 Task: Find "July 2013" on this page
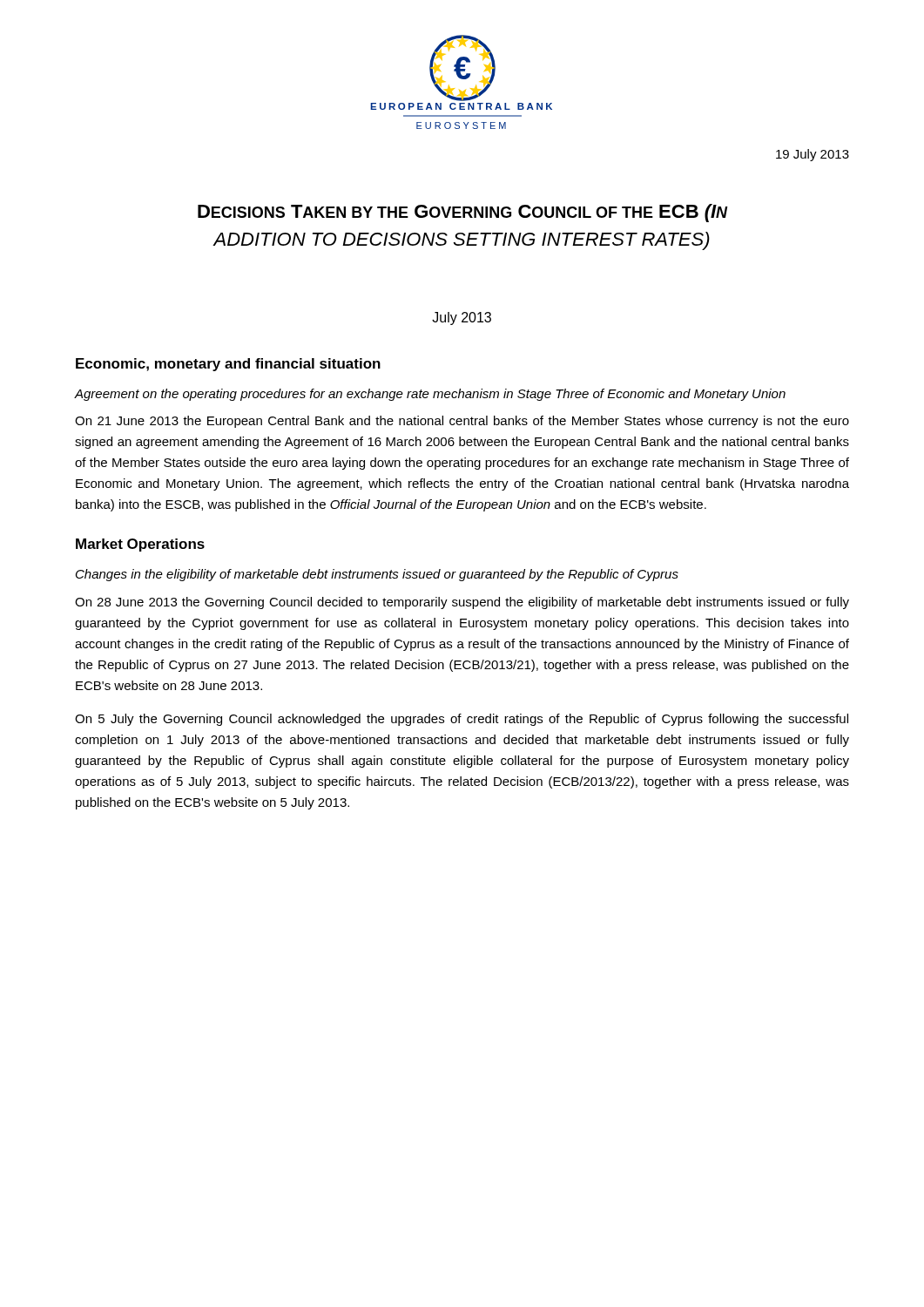[x=462, y=318]
